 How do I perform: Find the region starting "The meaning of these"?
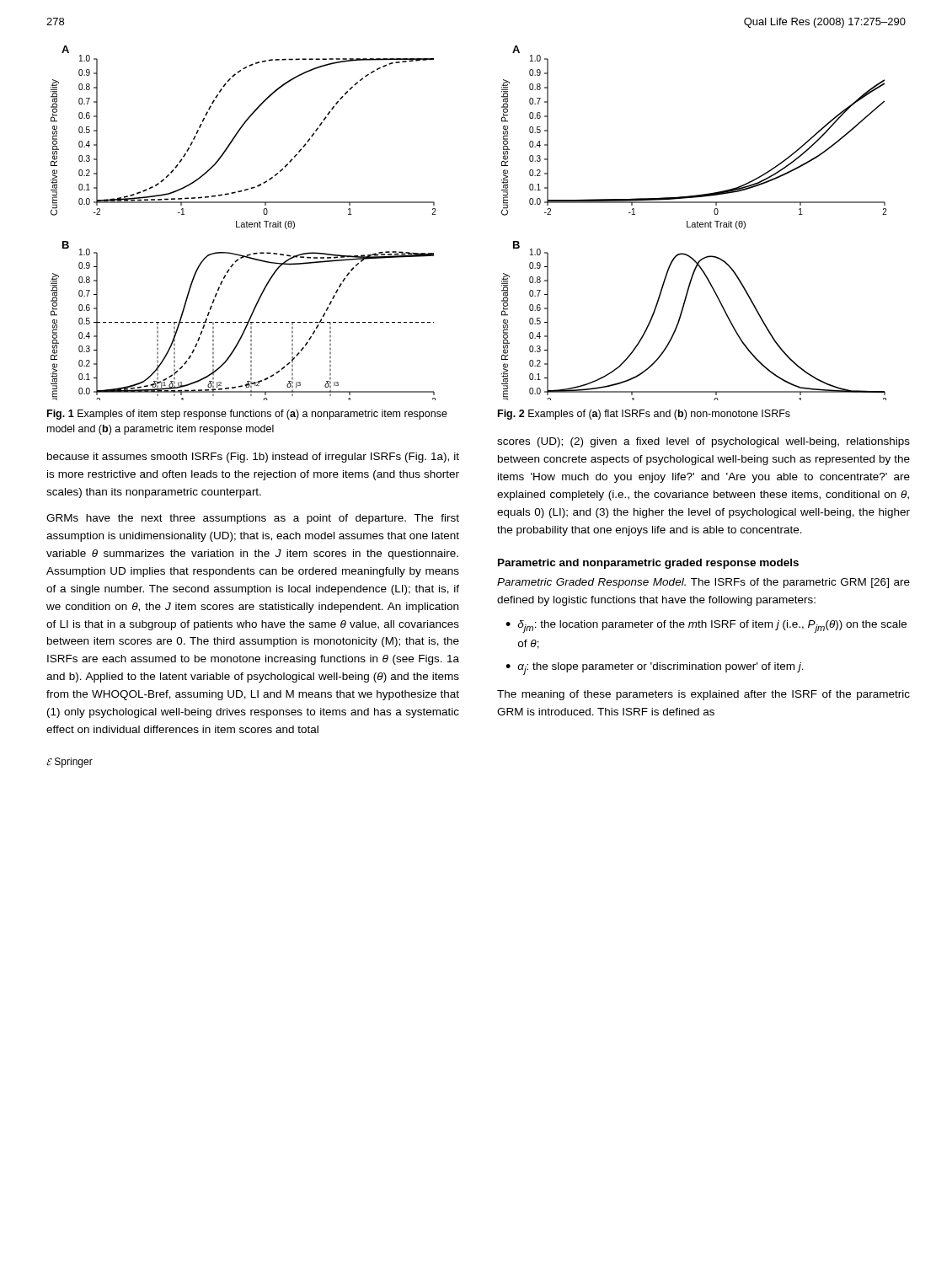[x=703, y=702]
